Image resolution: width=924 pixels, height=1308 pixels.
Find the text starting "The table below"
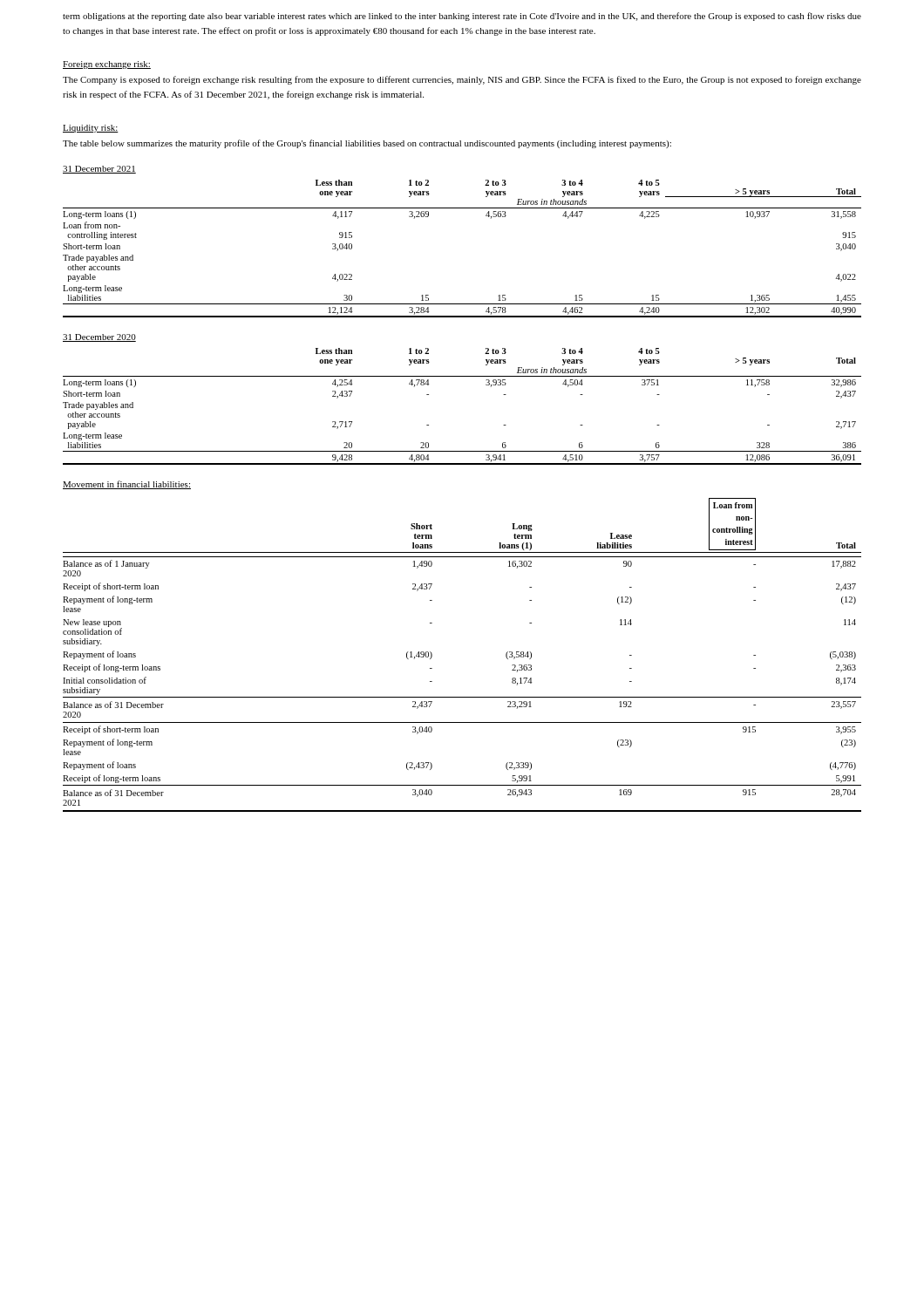[x=367, y=143]
